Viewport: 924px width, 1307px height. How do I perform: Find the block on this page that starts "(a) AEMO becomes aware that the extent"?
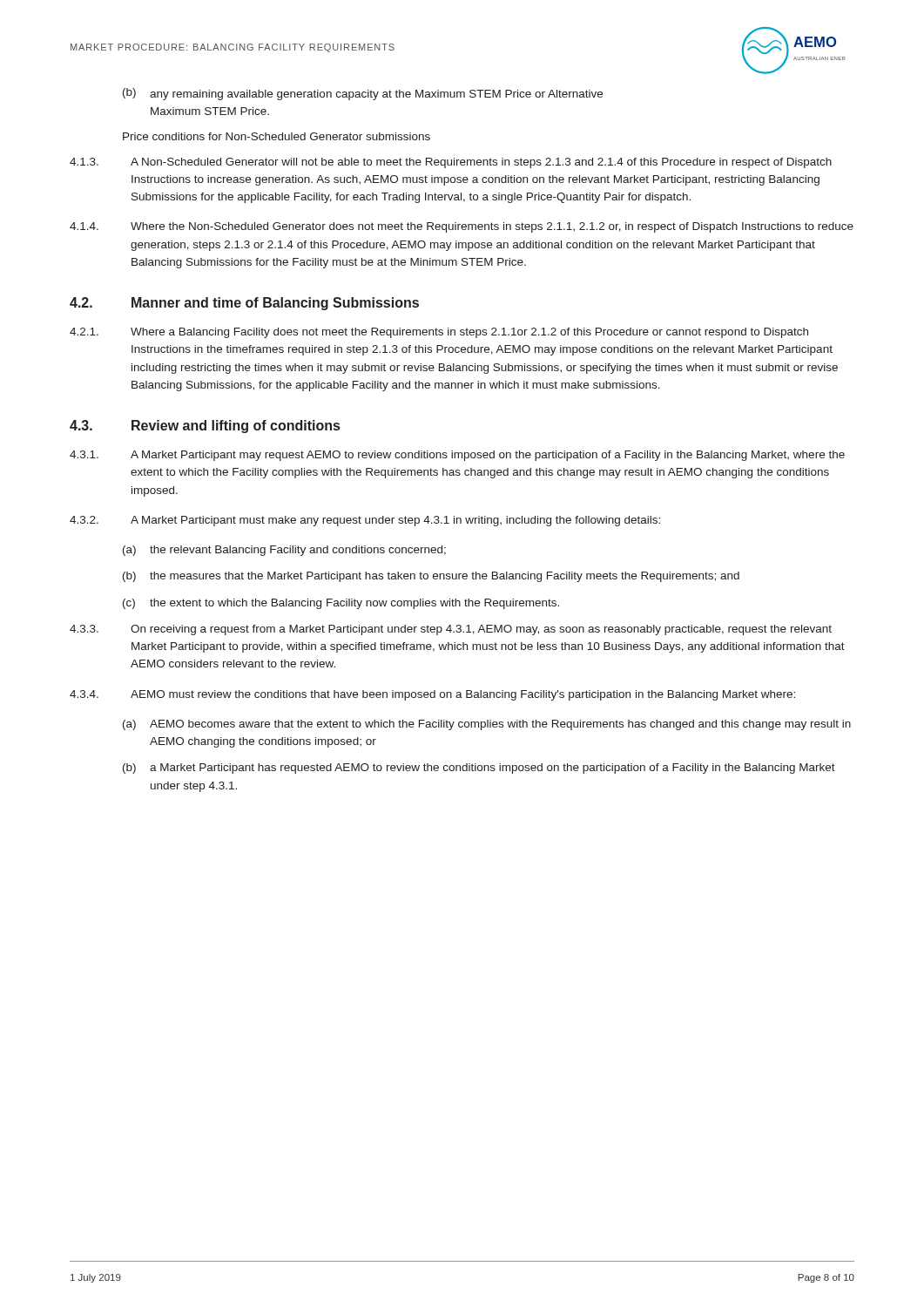(x=488, y=733)
